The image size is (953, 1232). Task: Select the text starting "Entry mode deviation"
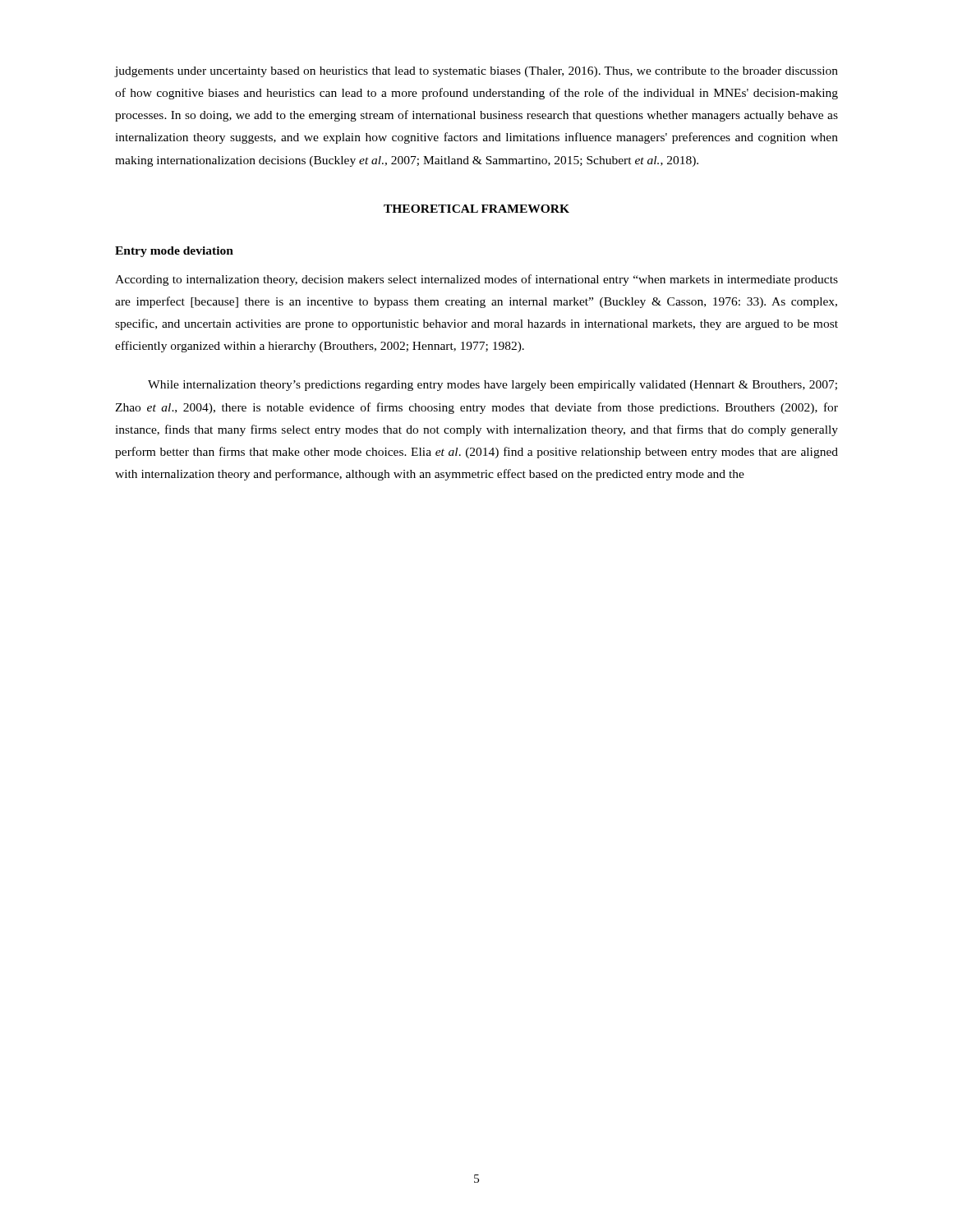[x=174, y=250]
